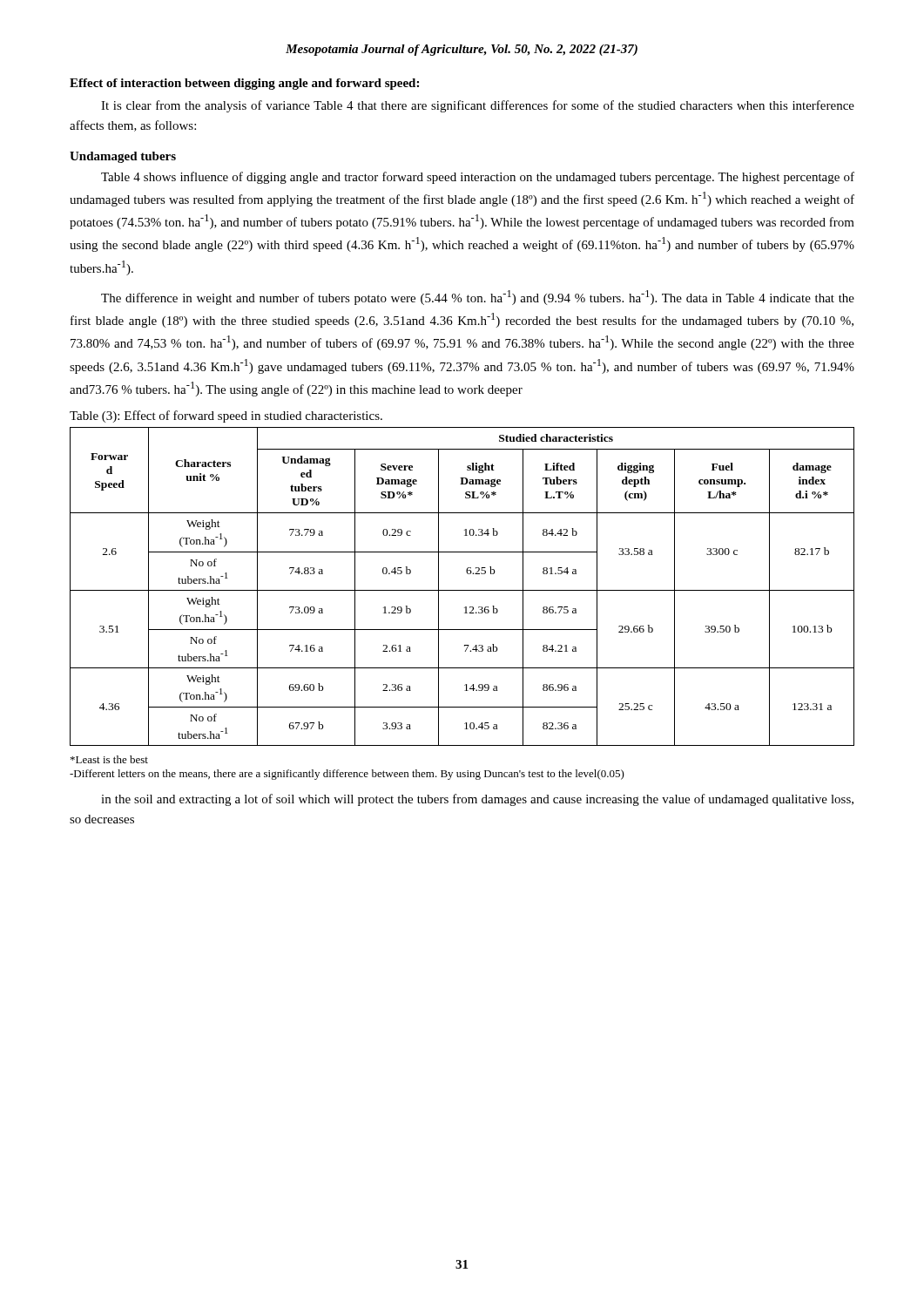924x1307 pixels.
Task: Find the table
Action: point(462,586)
